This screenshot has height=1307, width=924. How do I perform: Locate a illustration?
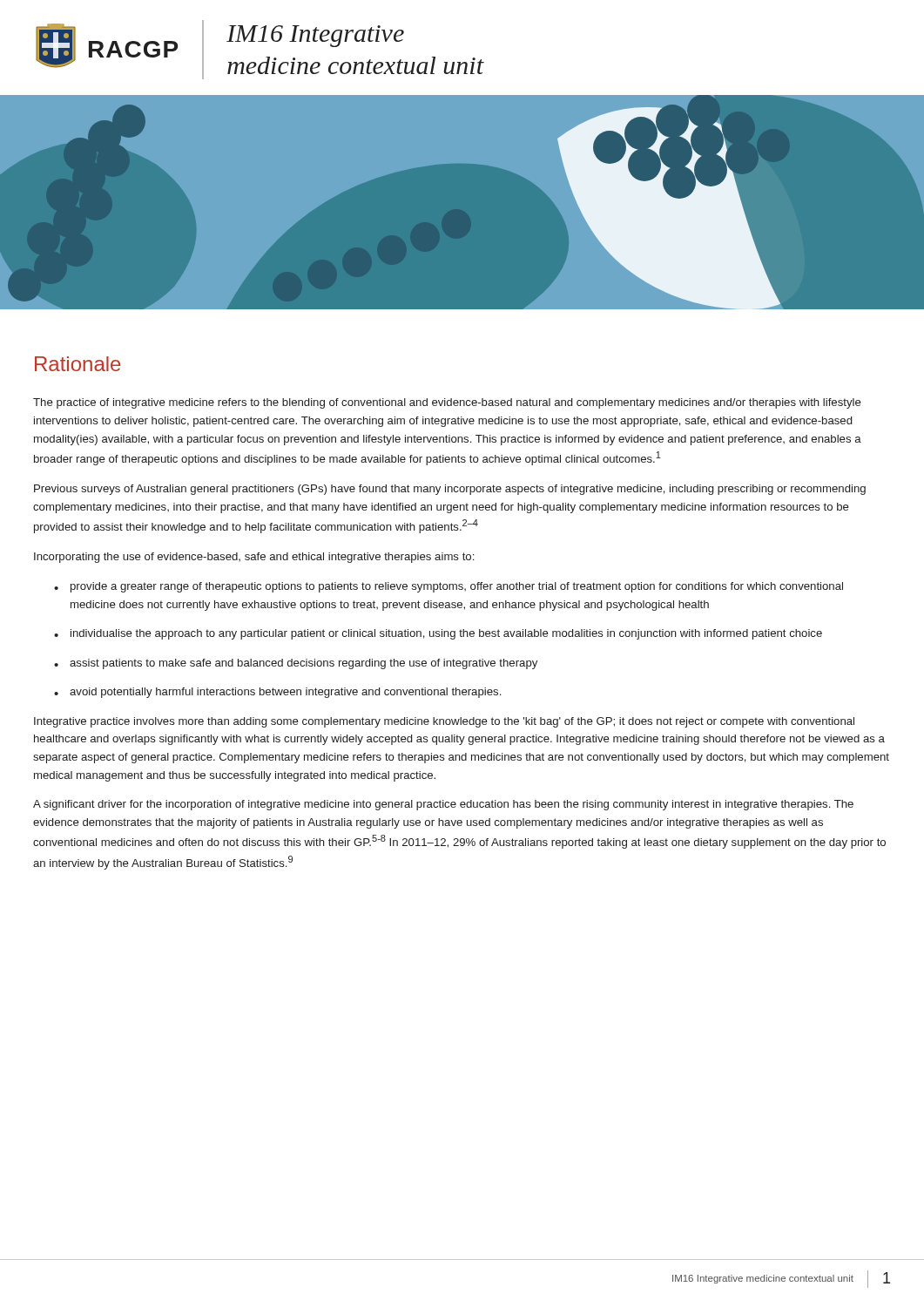coord(462,202)
